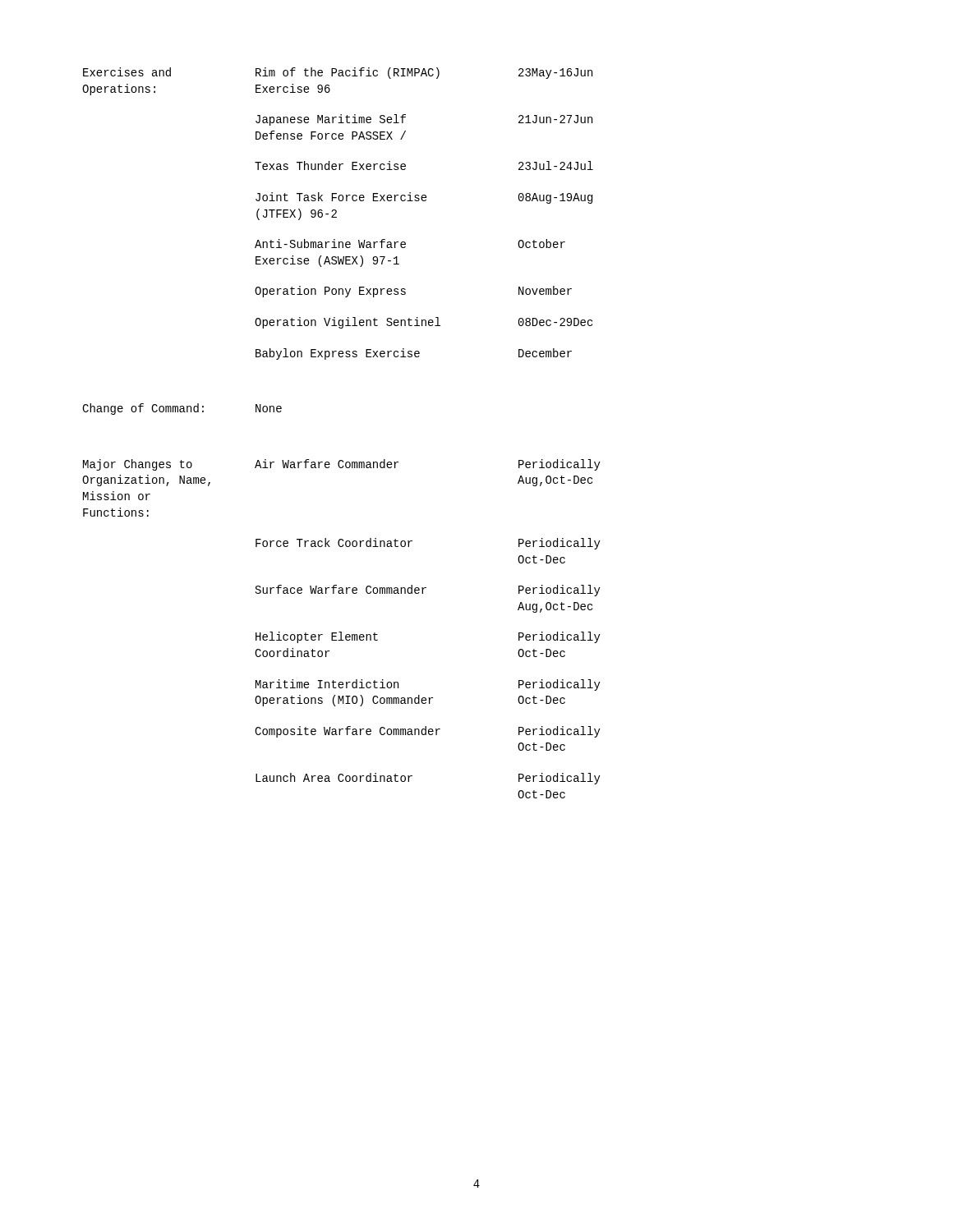Click on the text starting "Major Changes toOrganization, Name,Mission orFunctions: Air Warfare"
The width and height of the screenshot is (953, 1232).
tap(342, 465)
